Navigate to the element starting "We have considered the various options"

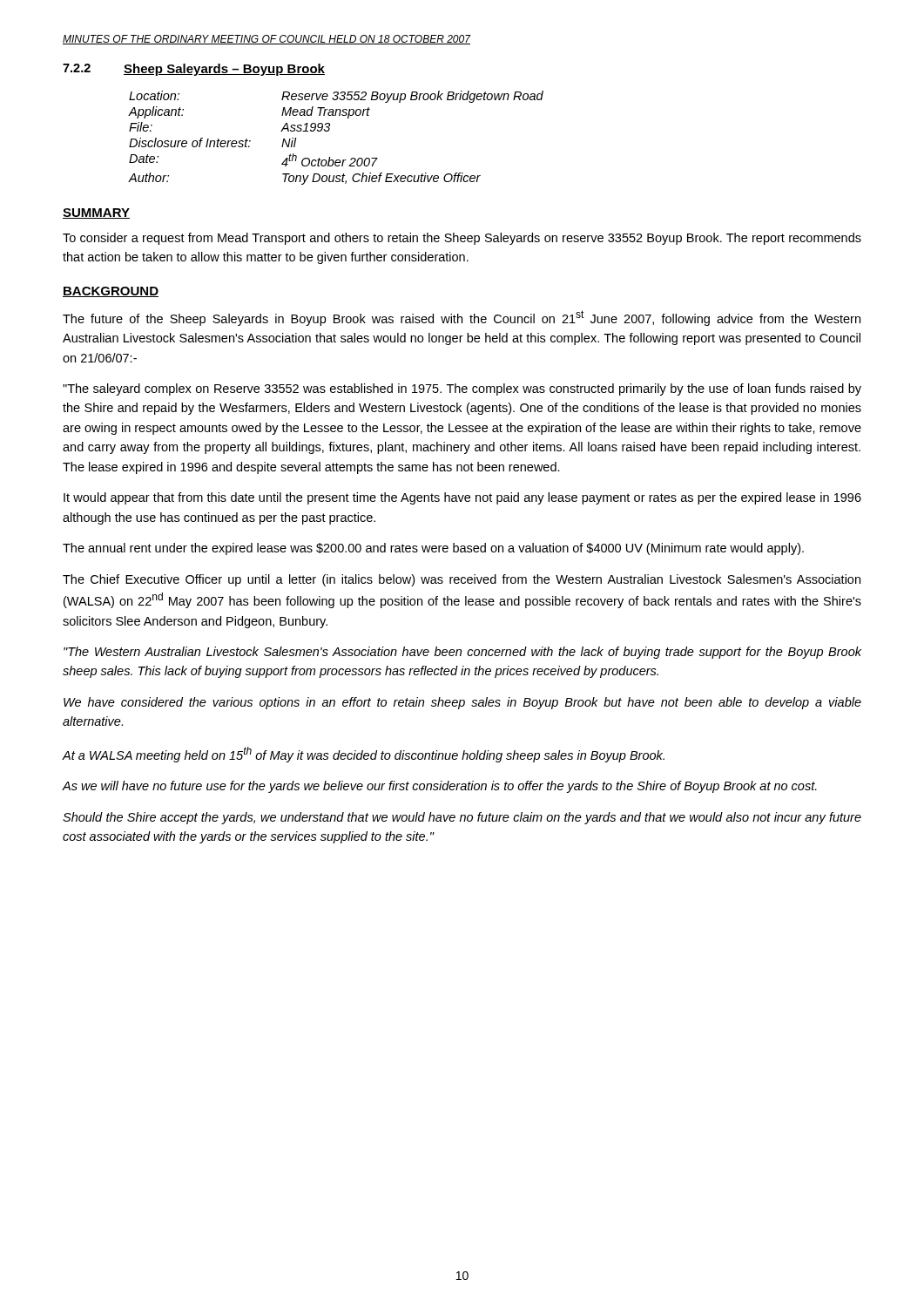pyautogui.click(x=462, y=712)
